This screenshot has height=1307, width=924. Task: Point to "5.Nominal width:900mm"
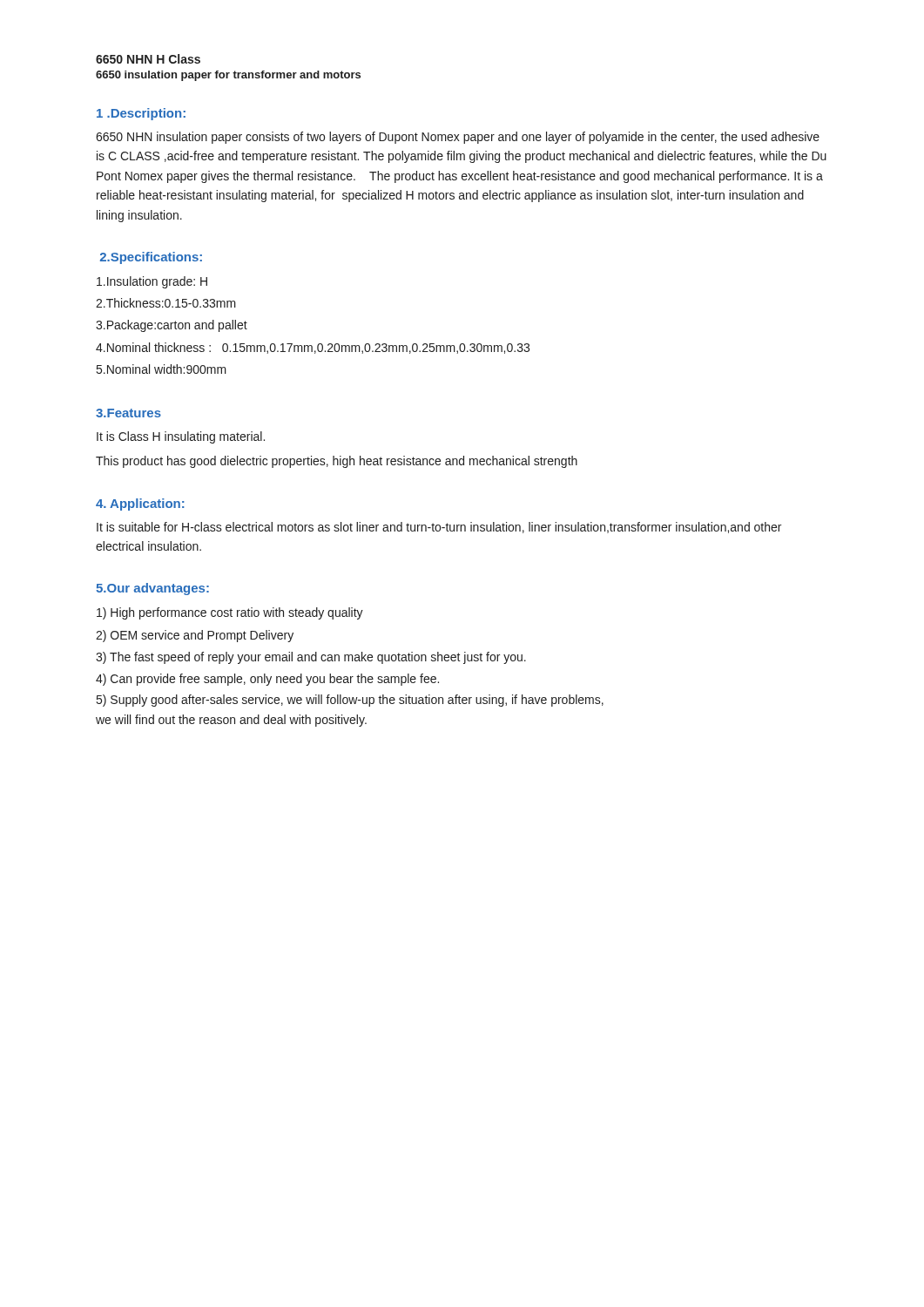[161, 369]
